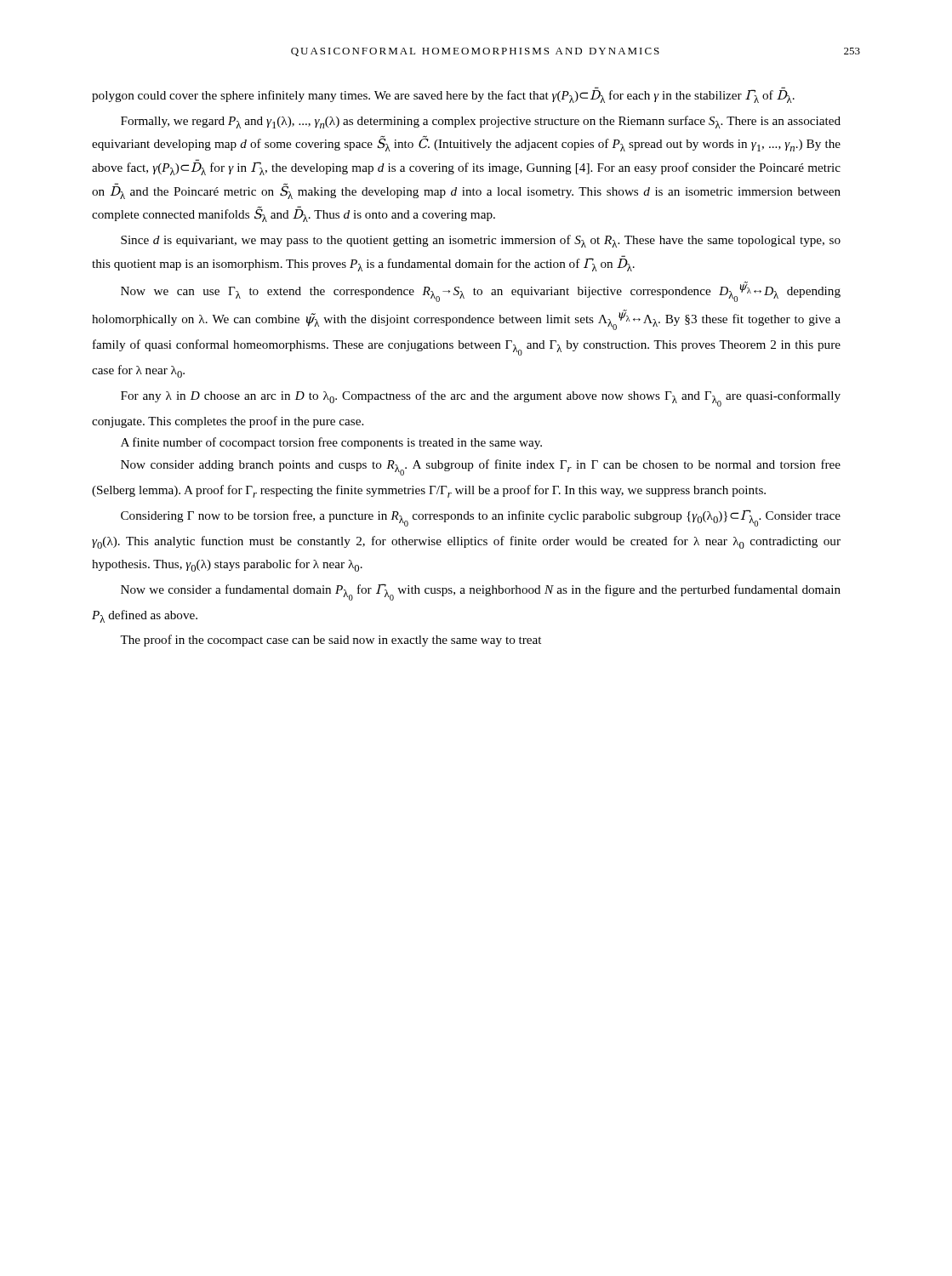Image resolution: width=952 pixels, height=1276 pixels.
Task: Select the text block that says "A finite number of cocompact torsion free"
Action: pos(466,443)
